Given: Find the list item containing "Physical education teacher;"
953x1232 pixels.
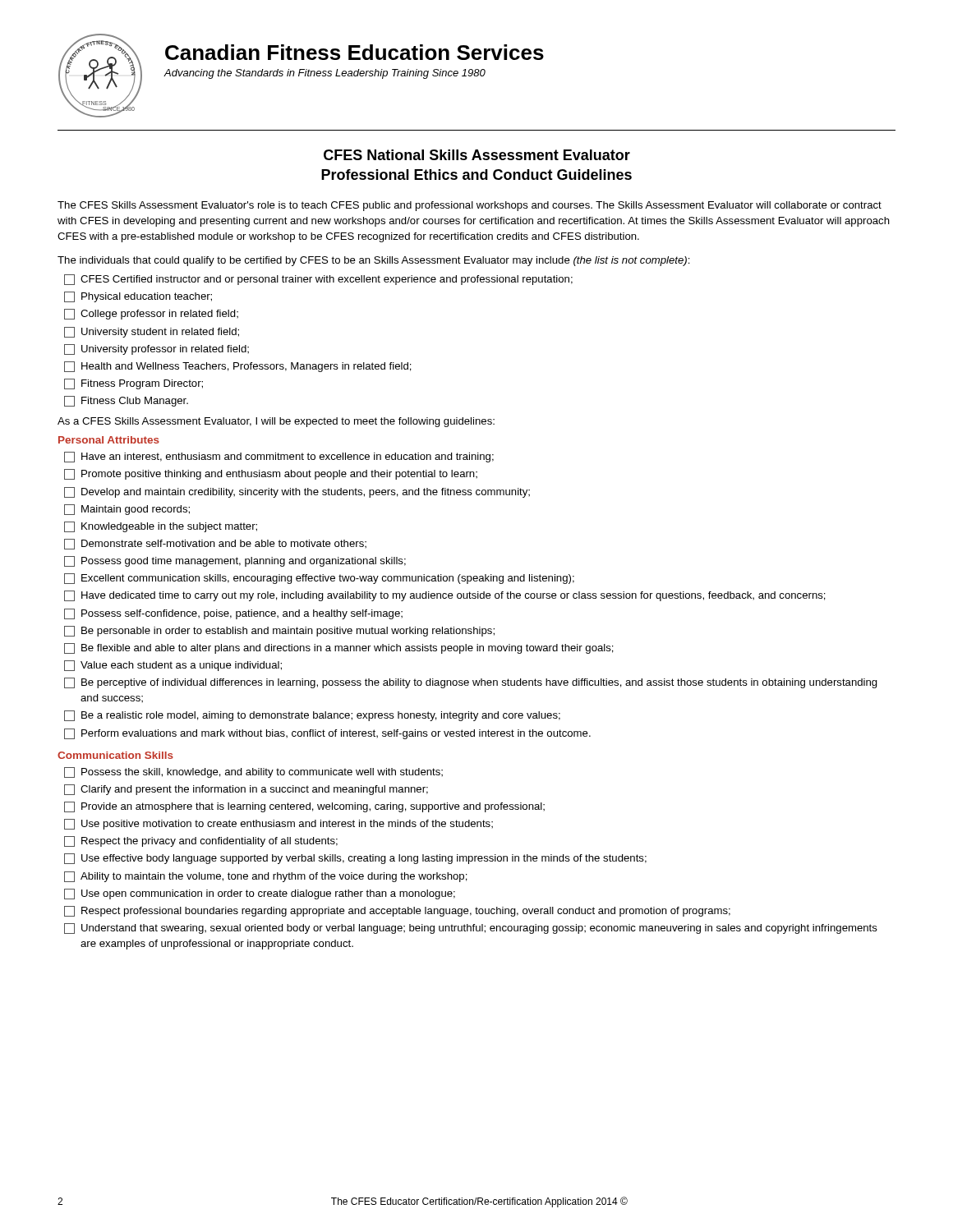Looking at the screenshot, I should click(x=138, y=297).
